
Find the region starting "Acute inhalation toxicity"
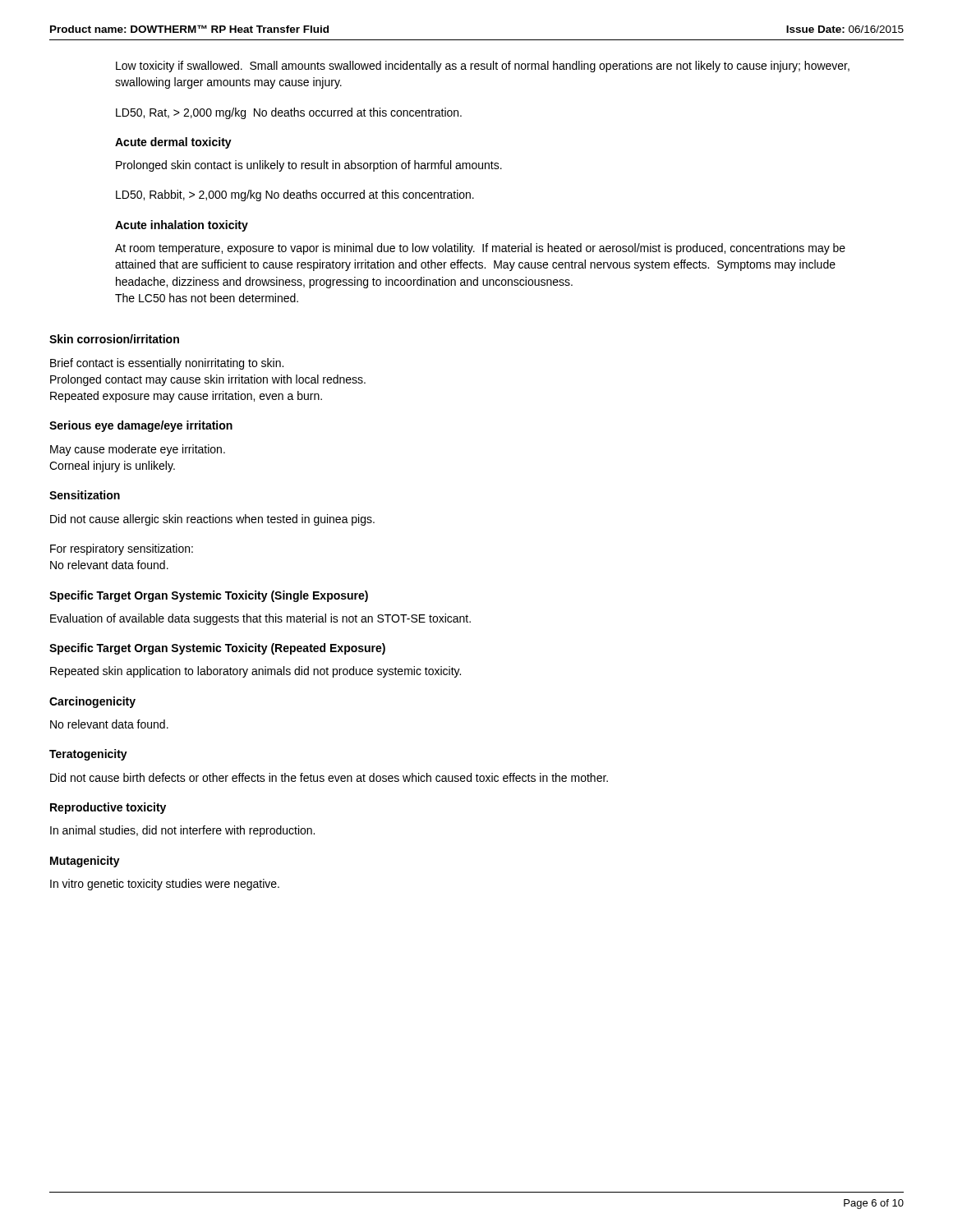coord(182,226)
